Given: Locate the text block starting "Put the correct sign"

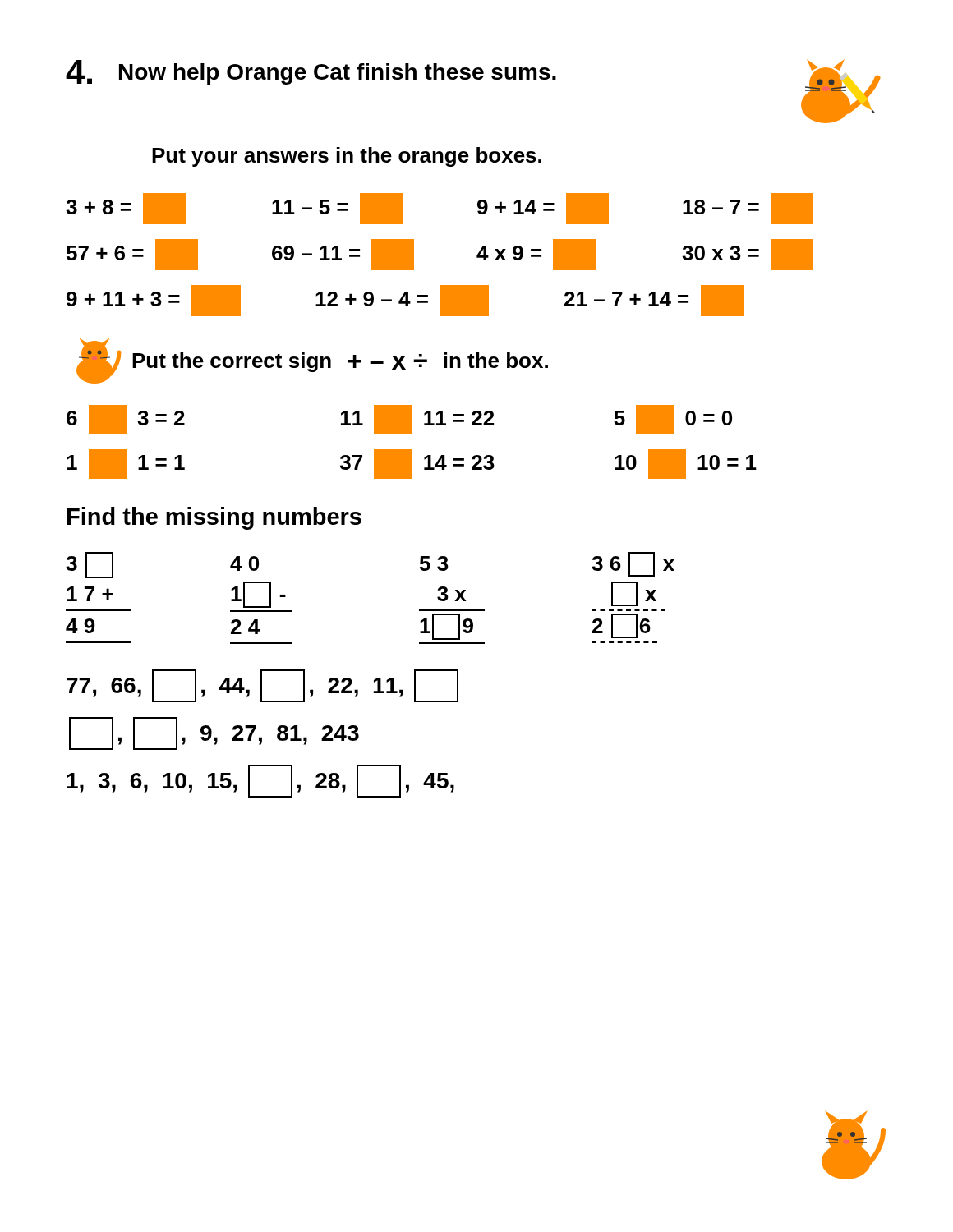Looking at the screenshot, I should pos(308,361).
